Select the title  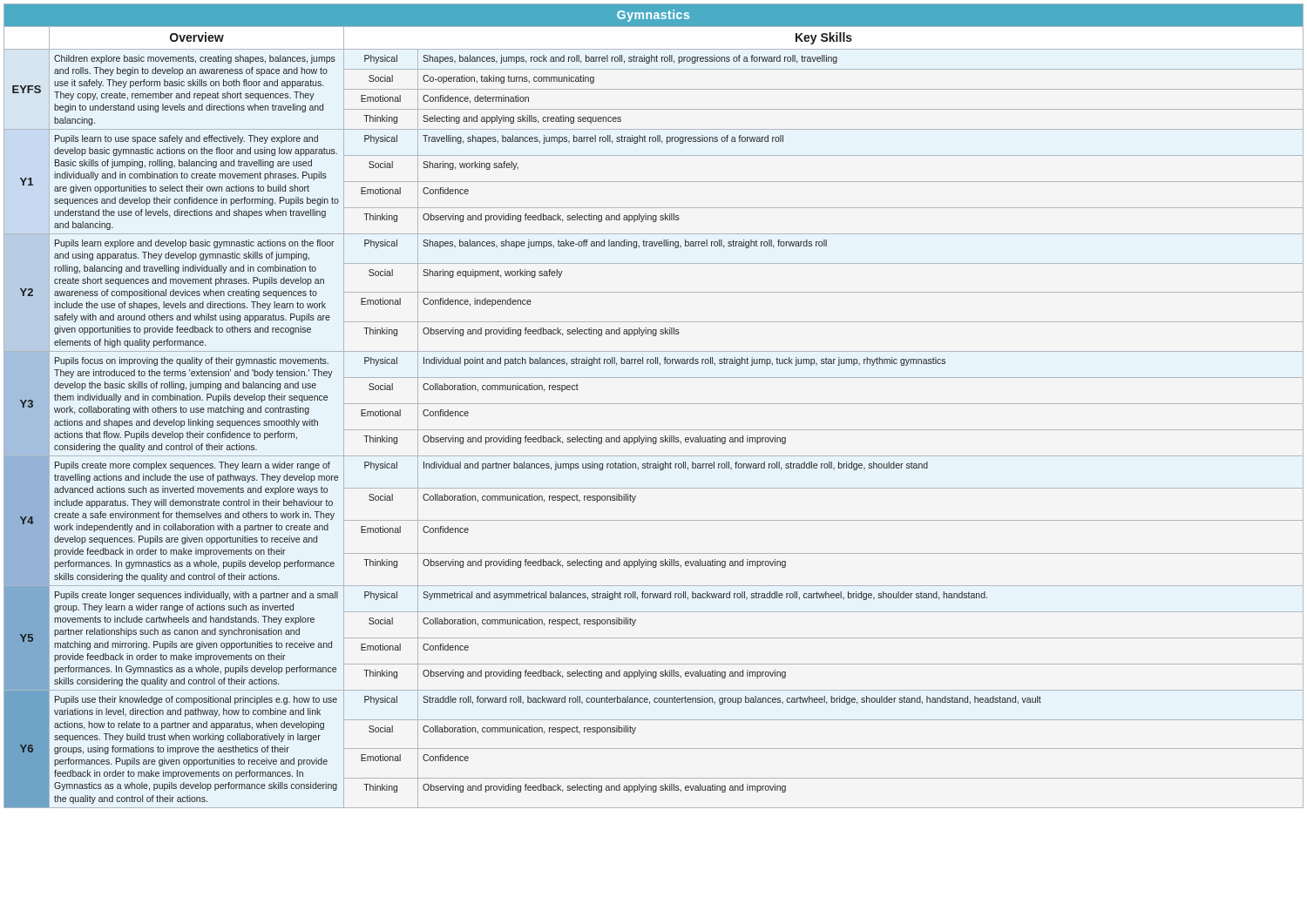654,406
